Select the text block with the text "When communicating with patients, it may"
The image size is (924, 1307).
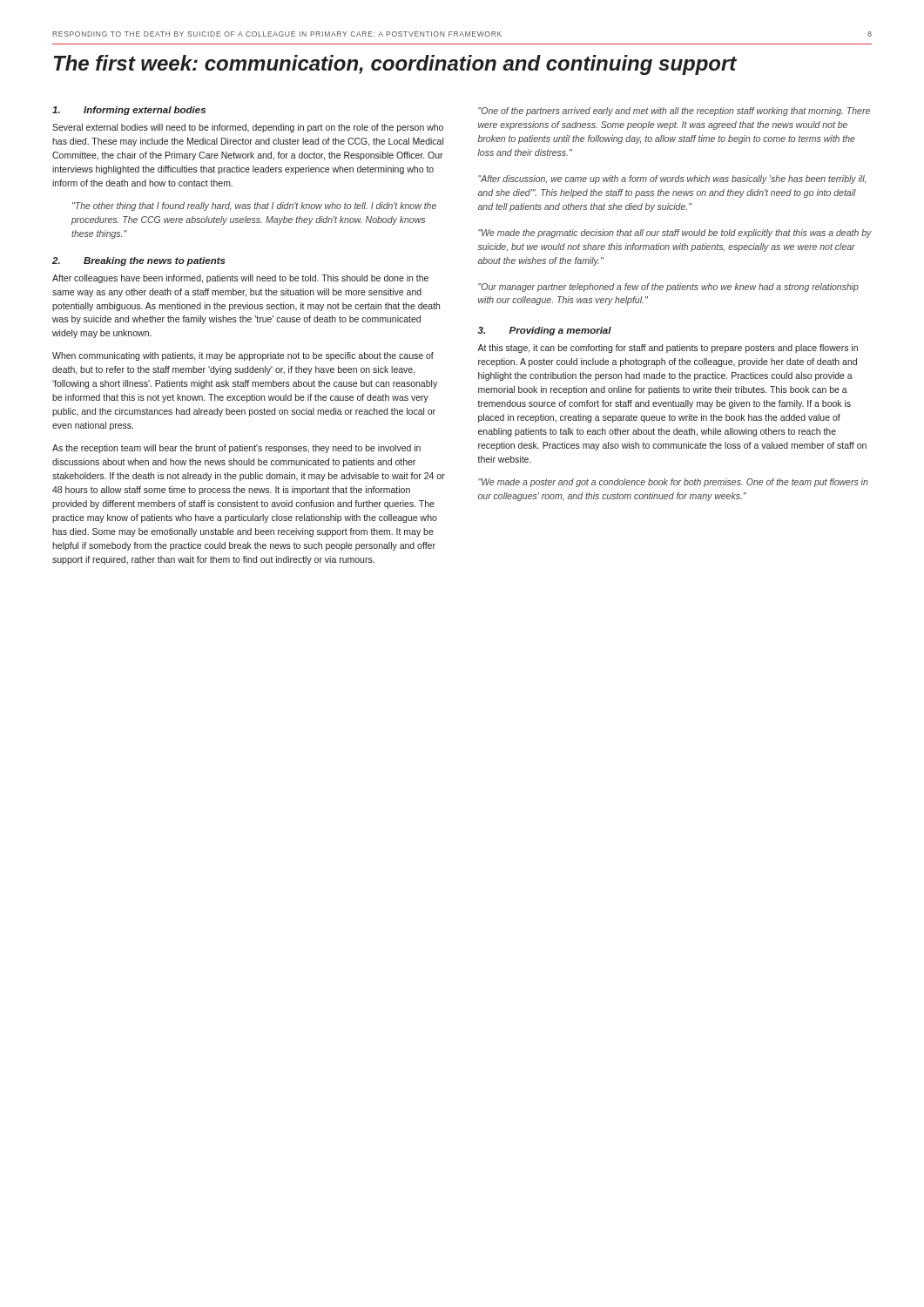pos(245,391)
